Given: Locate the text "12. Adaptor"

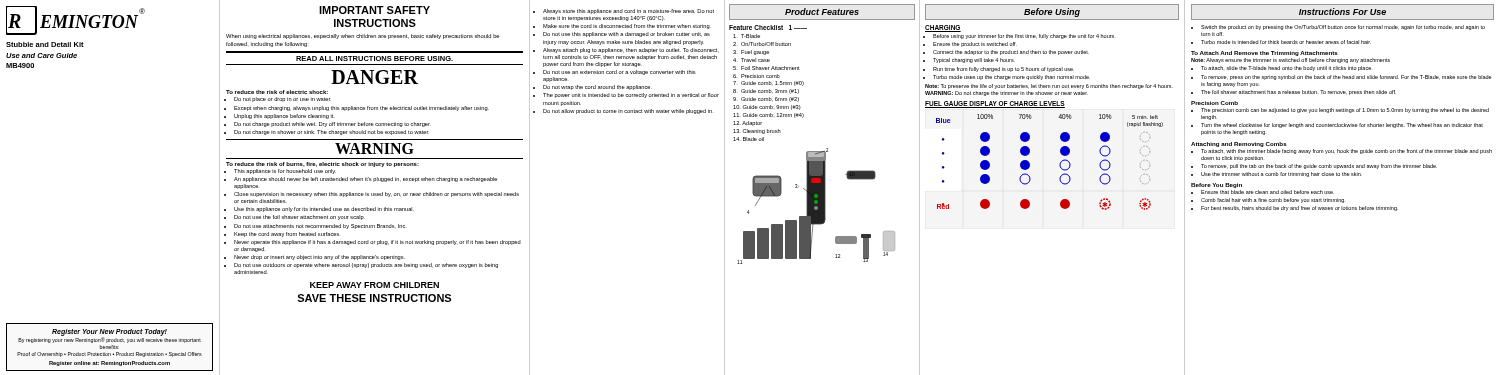Looking at the screenshot, I should (748, 123).
